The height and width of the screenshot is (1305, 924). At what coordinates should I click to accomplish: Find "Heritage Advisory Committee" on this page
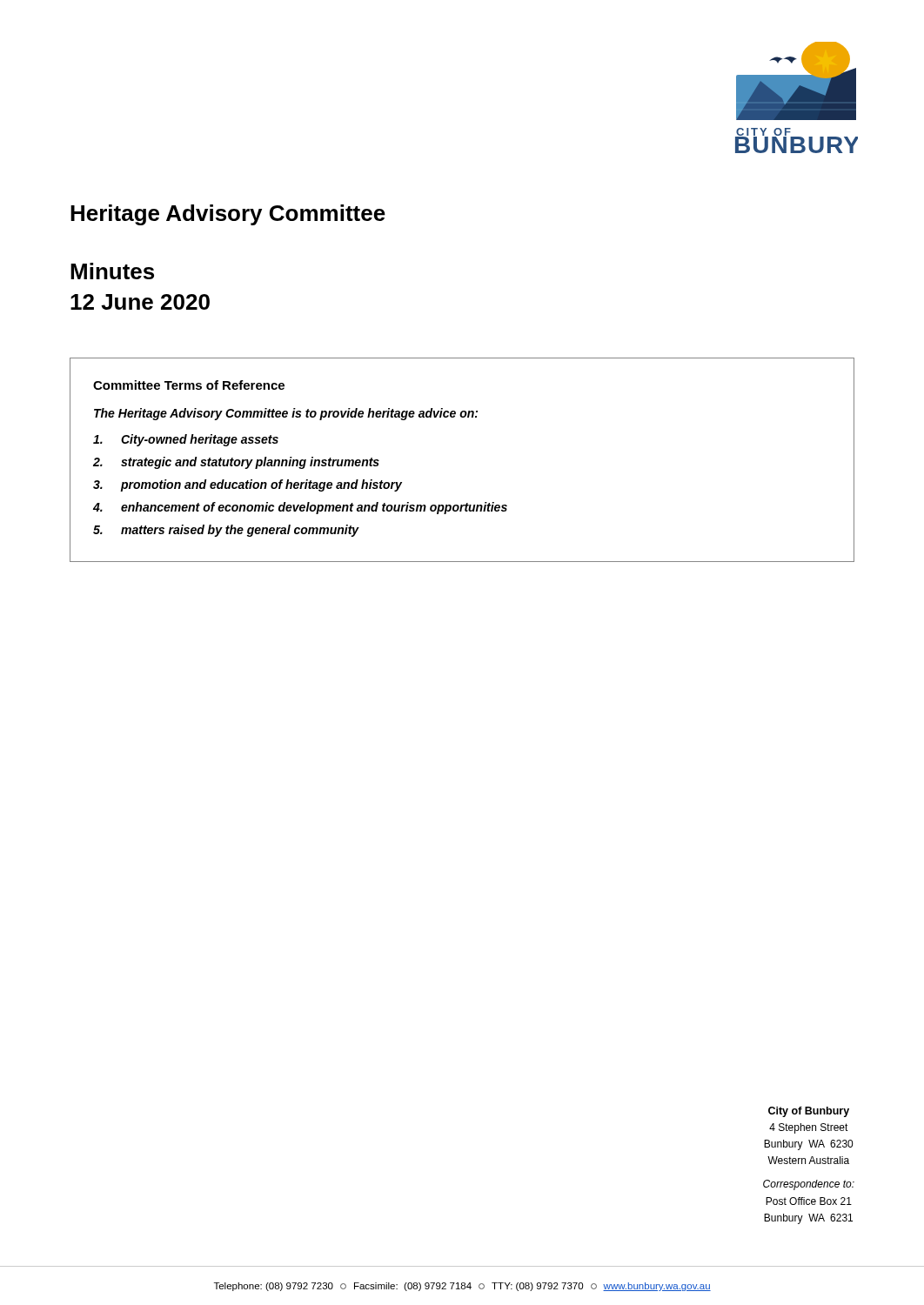pyautogui.click(x=228, y=213)
